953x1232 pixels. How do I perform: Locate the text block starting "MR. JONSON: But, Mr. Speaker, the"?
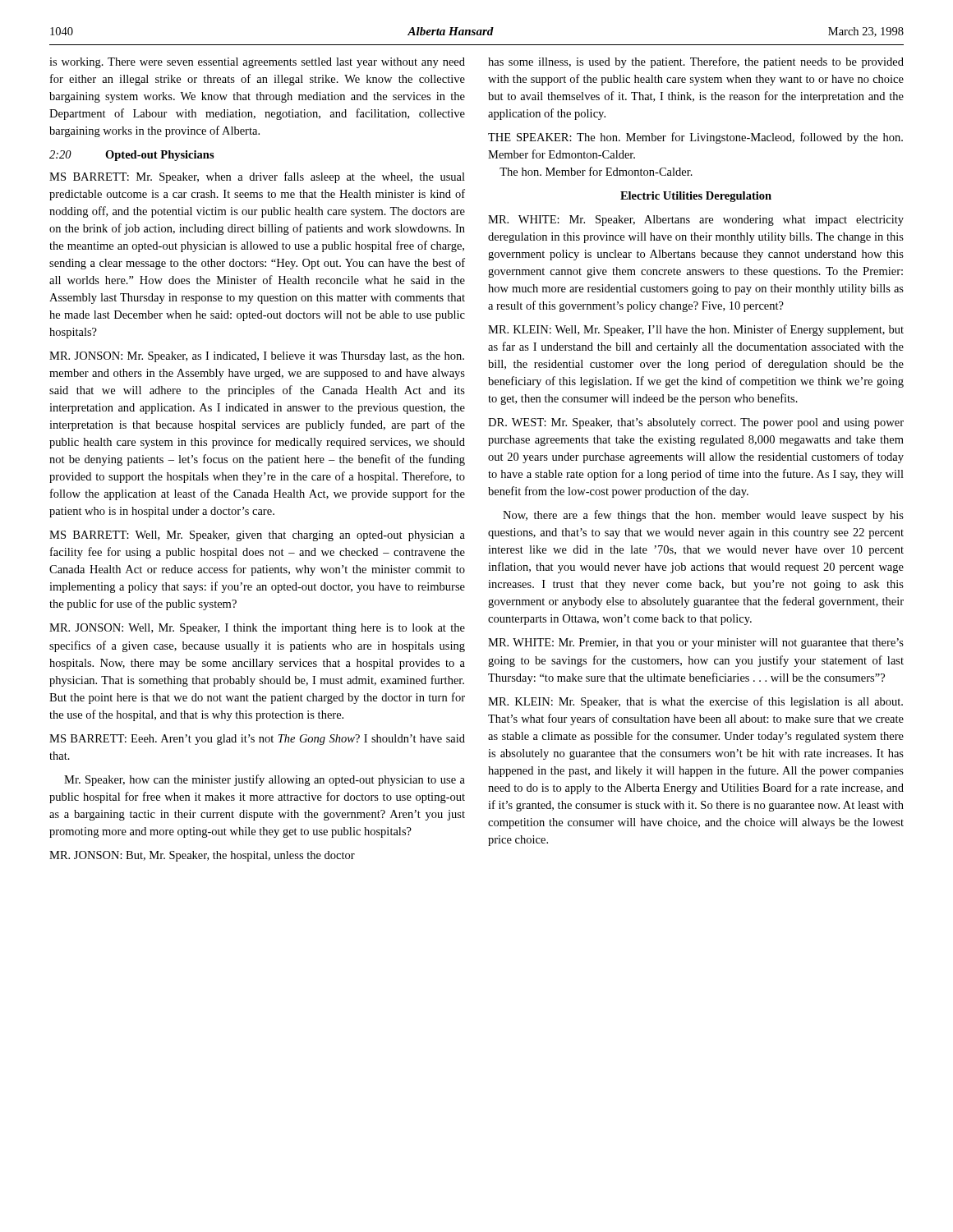click(257, 855)
